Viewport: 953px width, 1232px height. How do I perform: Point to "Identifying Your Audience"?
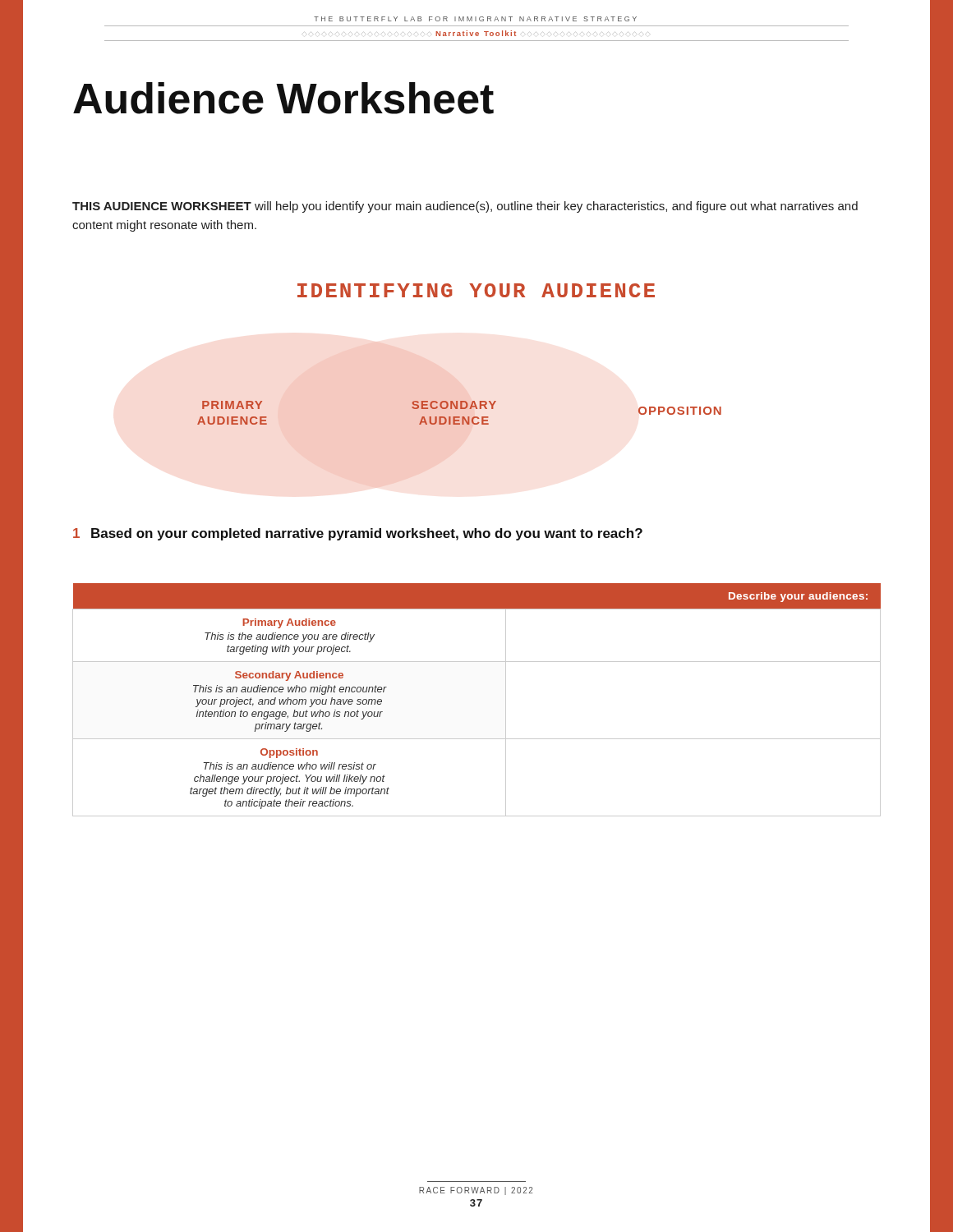point(476,292)
